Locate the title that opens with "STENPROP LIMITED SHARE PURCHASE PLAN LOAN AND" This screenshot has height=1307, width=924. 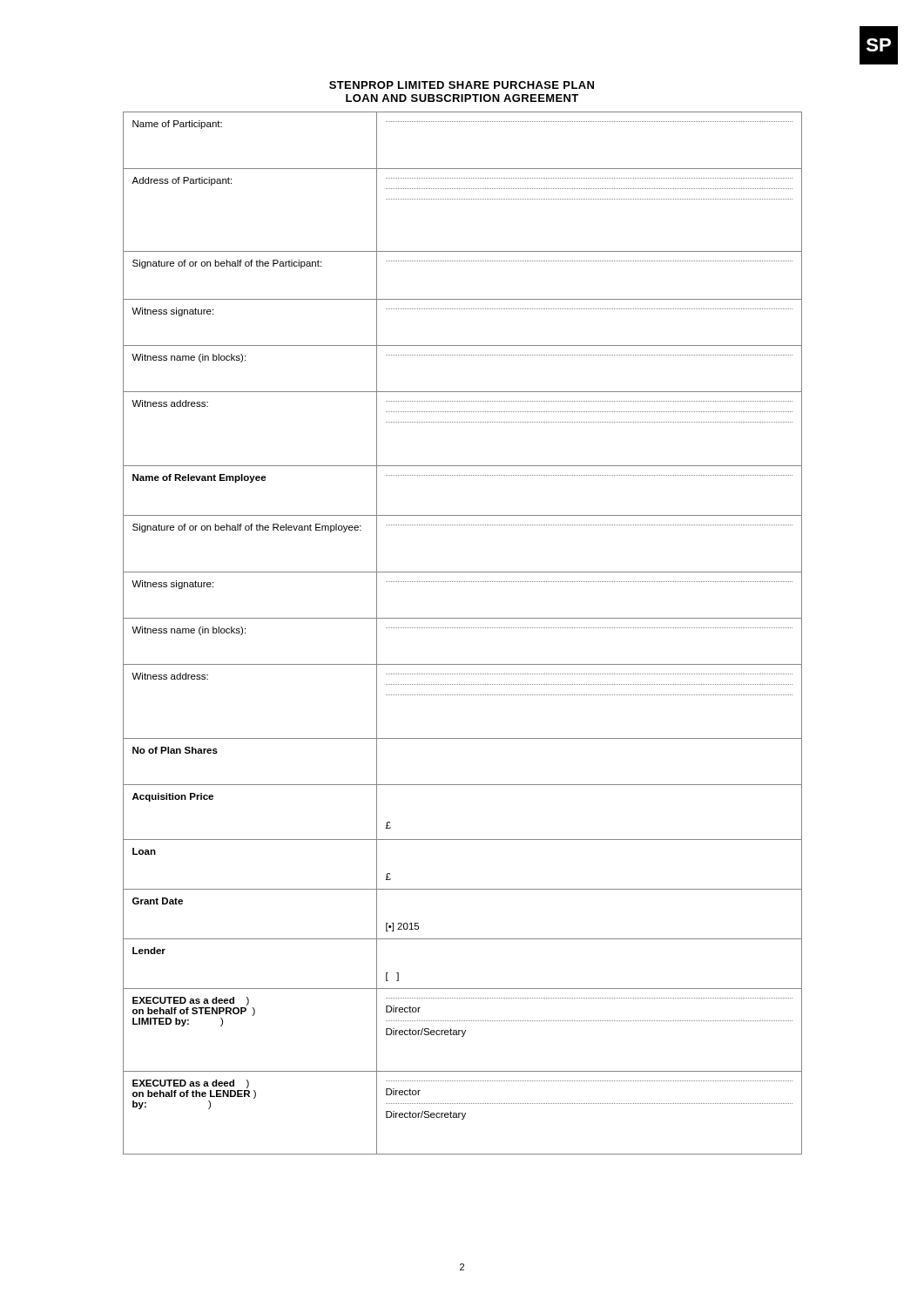click(462, 91)
